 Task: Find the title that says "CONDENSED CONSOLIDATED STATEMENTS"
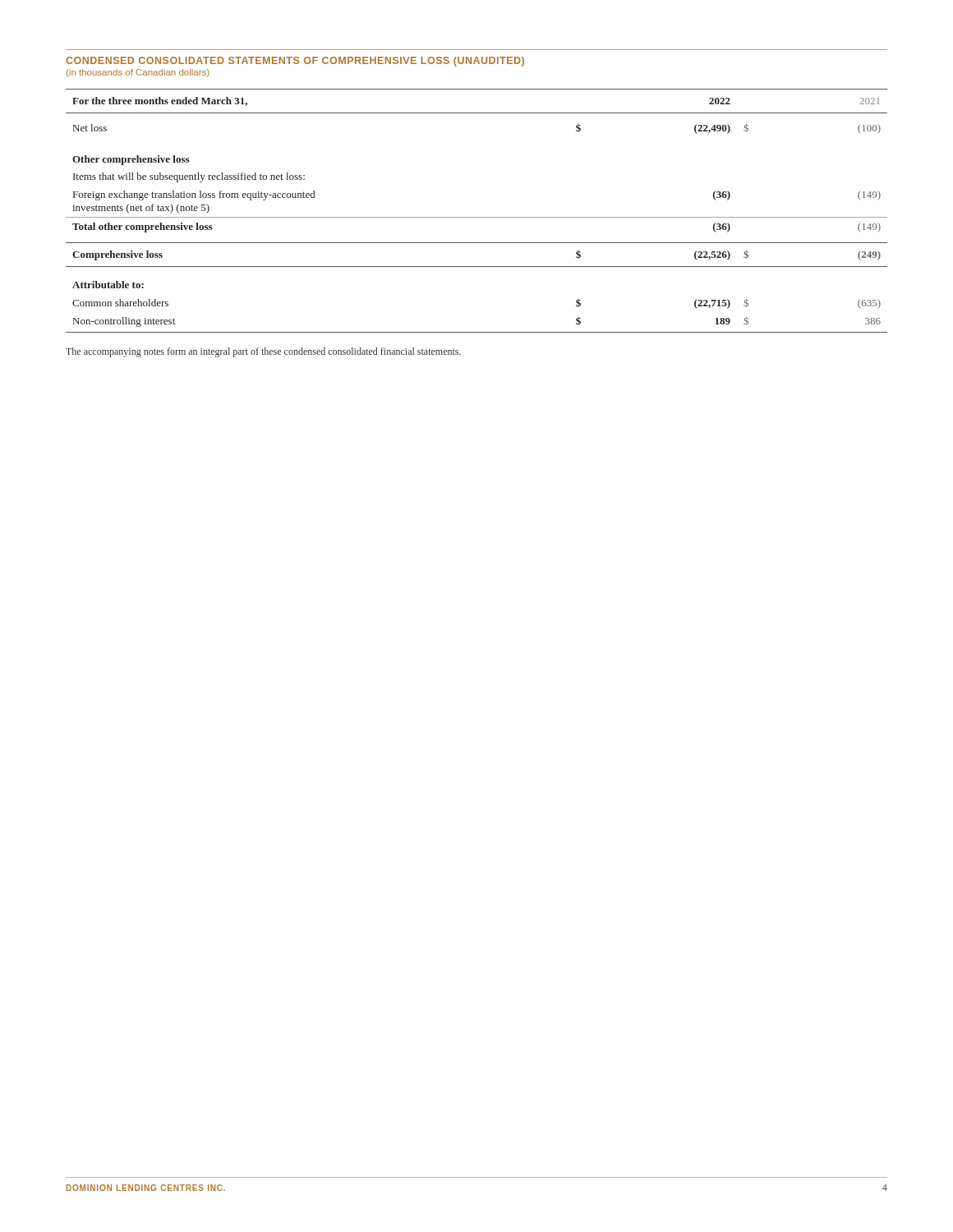476,66
